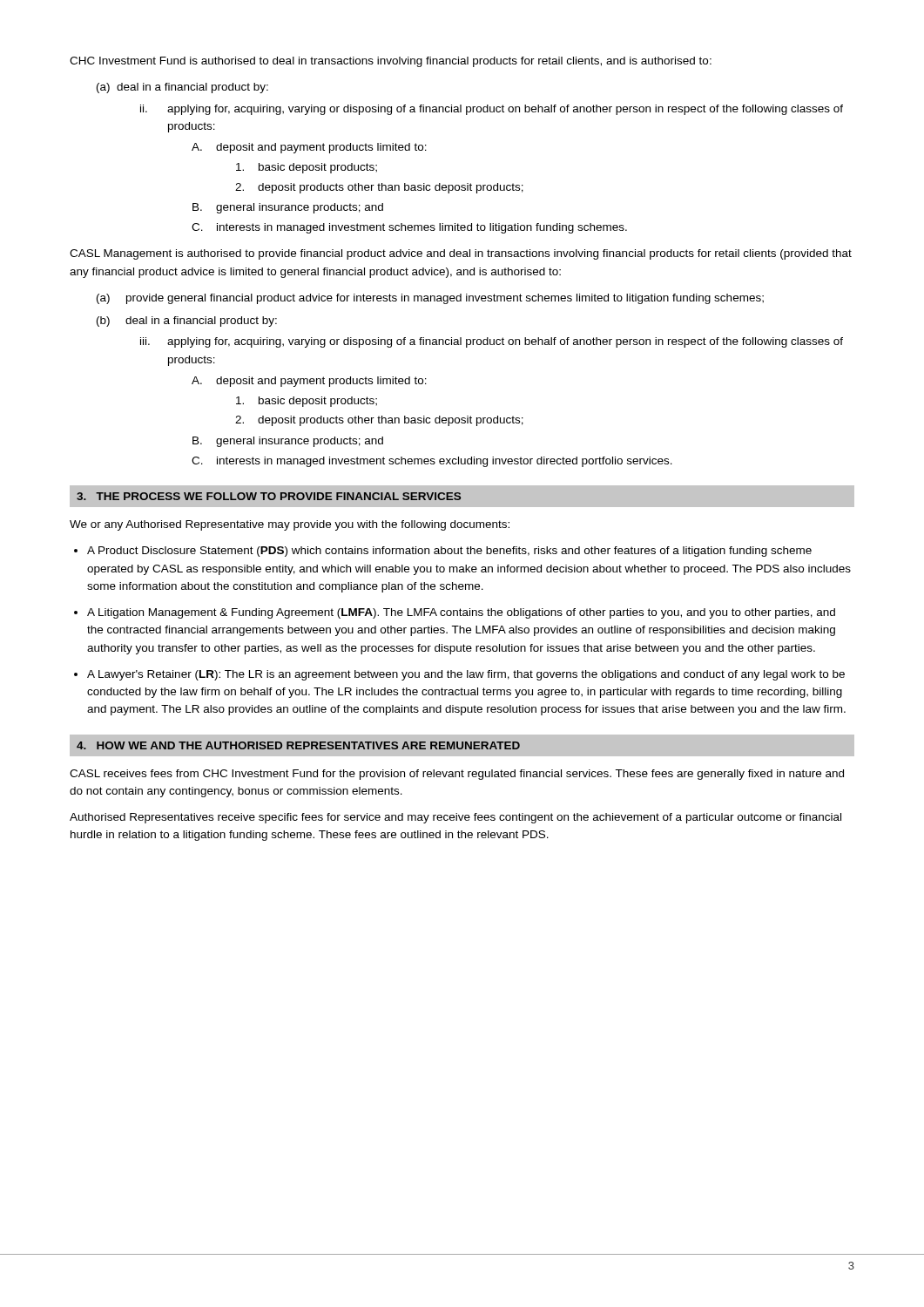
Task: Point to the block beginning "Authorised Representatives receive specific fees for"
Action: (456, 826)
